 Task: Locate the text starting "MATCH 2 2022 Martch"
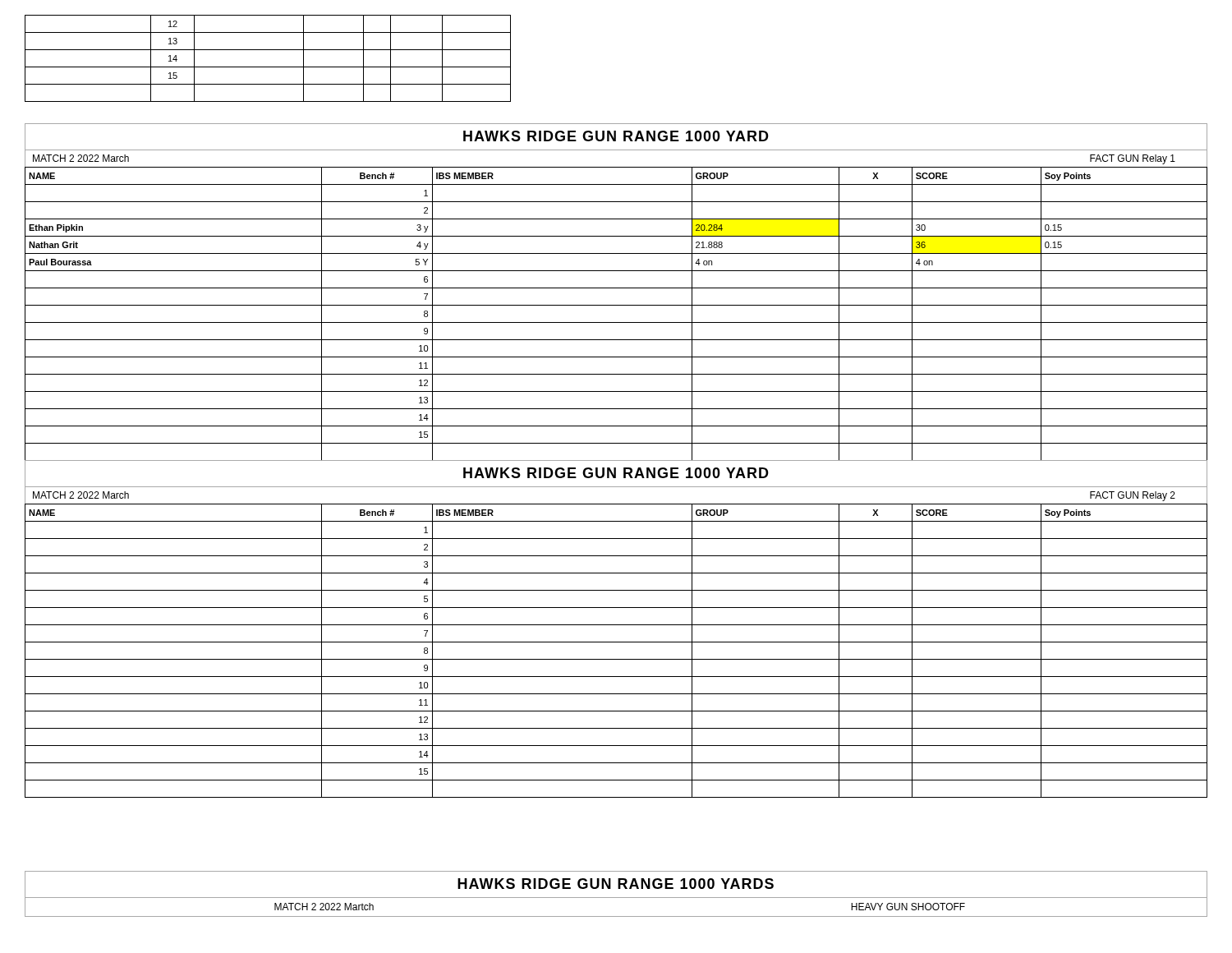point(324,907)
